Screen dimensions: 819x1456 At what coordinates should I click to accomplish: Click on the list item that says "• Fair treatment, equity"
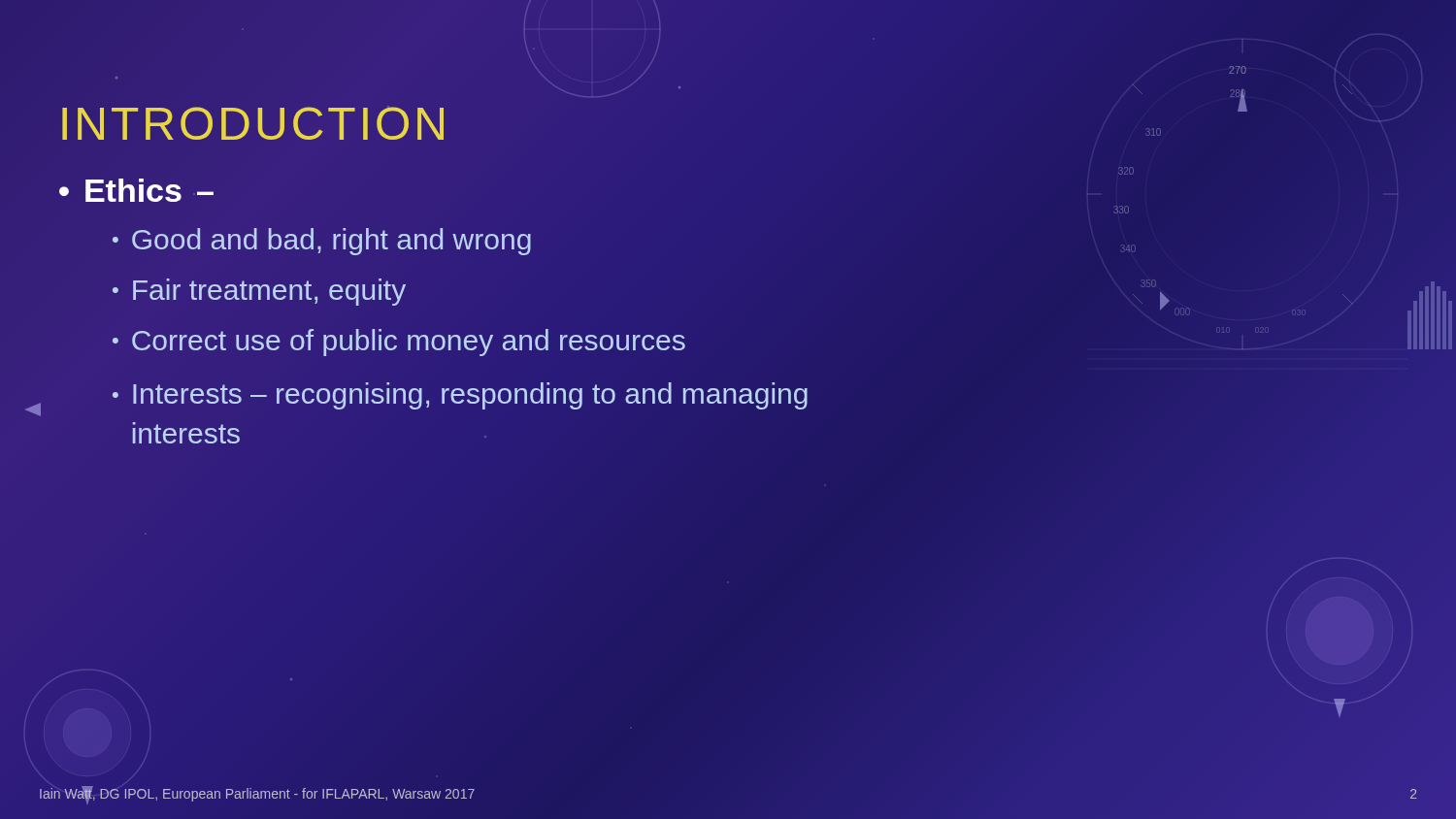coord(259,290)
